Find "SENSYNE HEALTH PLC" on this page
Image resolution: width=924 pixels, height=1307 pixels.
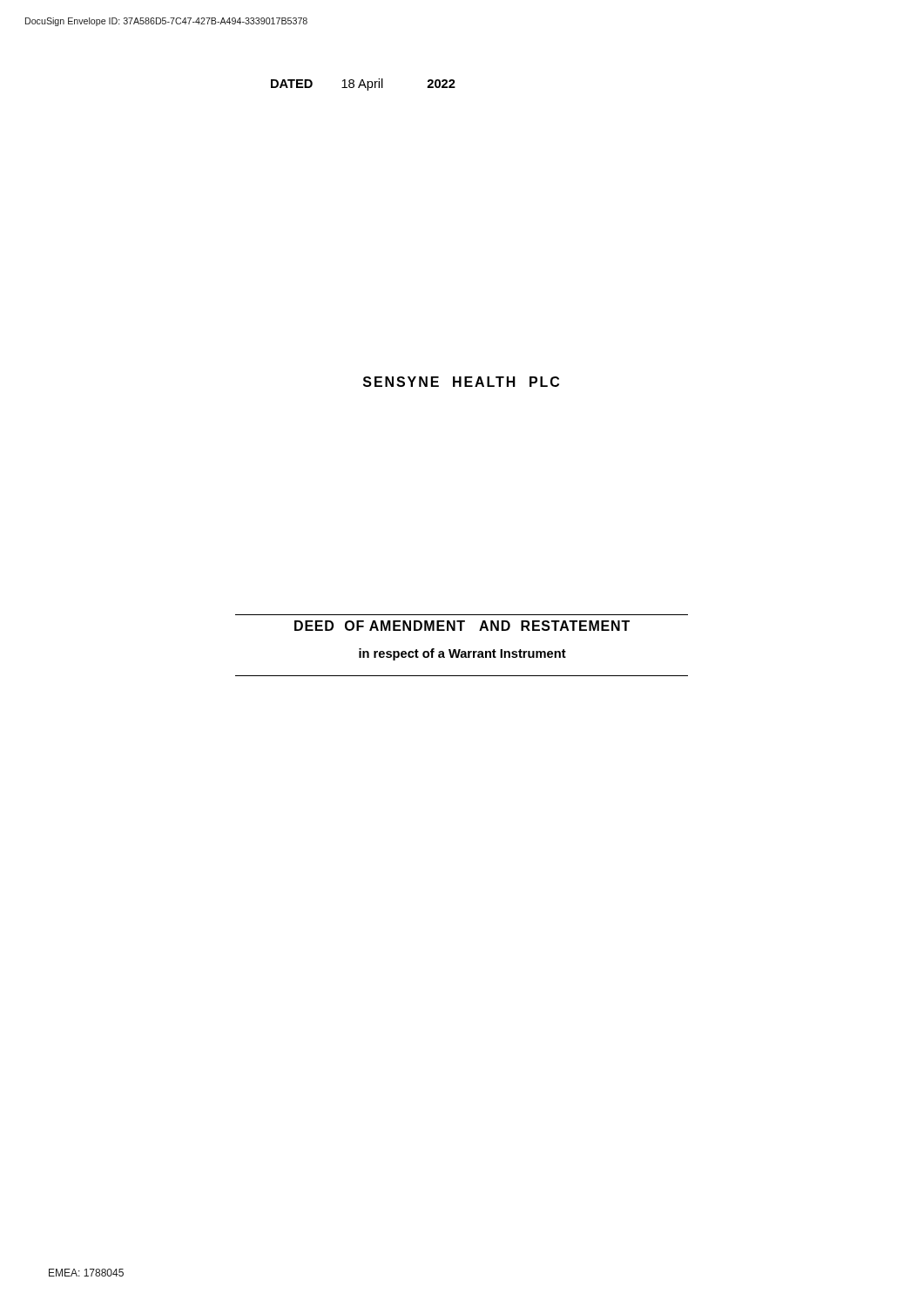click(462, 382)
